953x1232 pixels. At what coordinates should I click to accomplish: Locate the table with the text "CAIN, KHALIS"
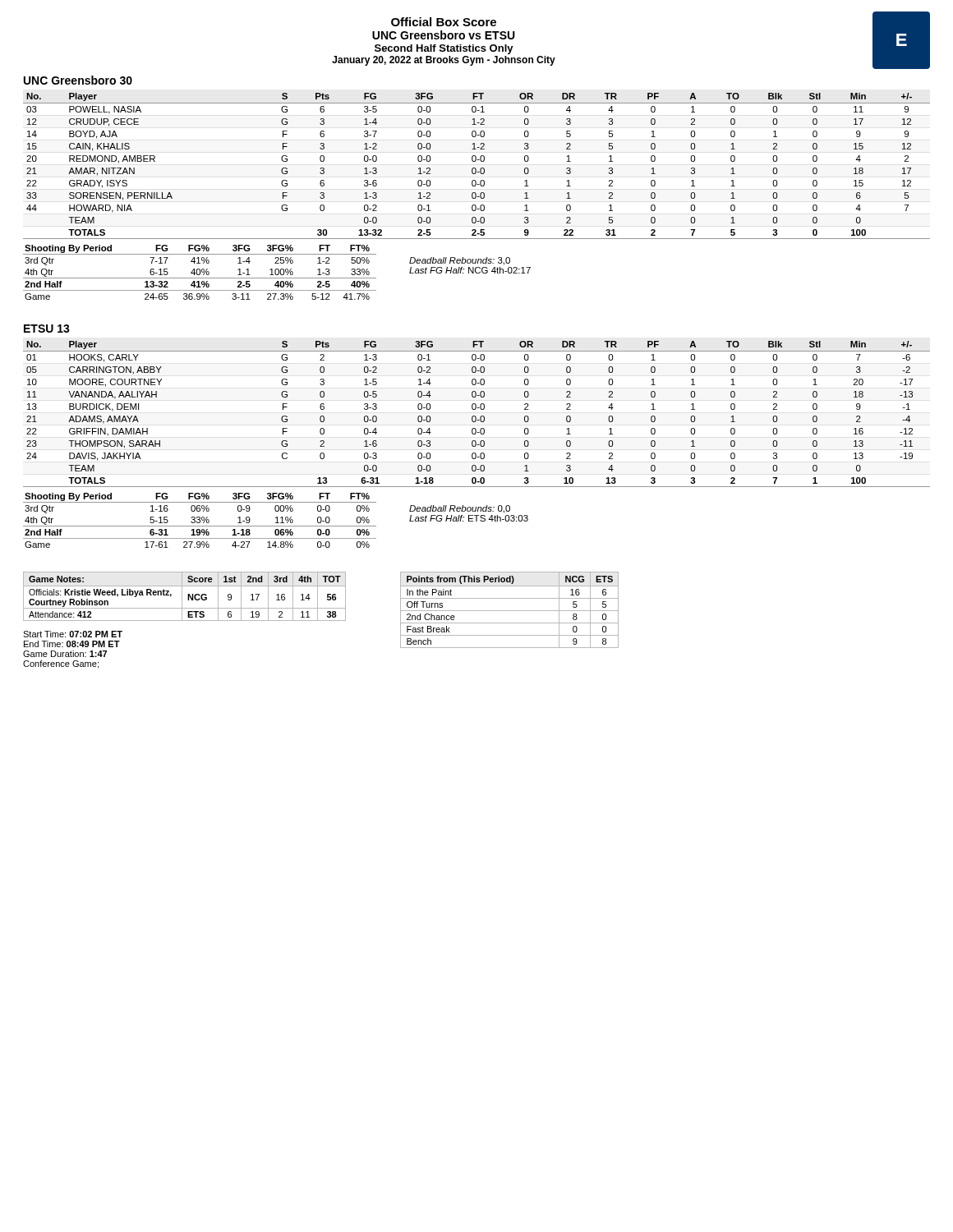(476, 164)
